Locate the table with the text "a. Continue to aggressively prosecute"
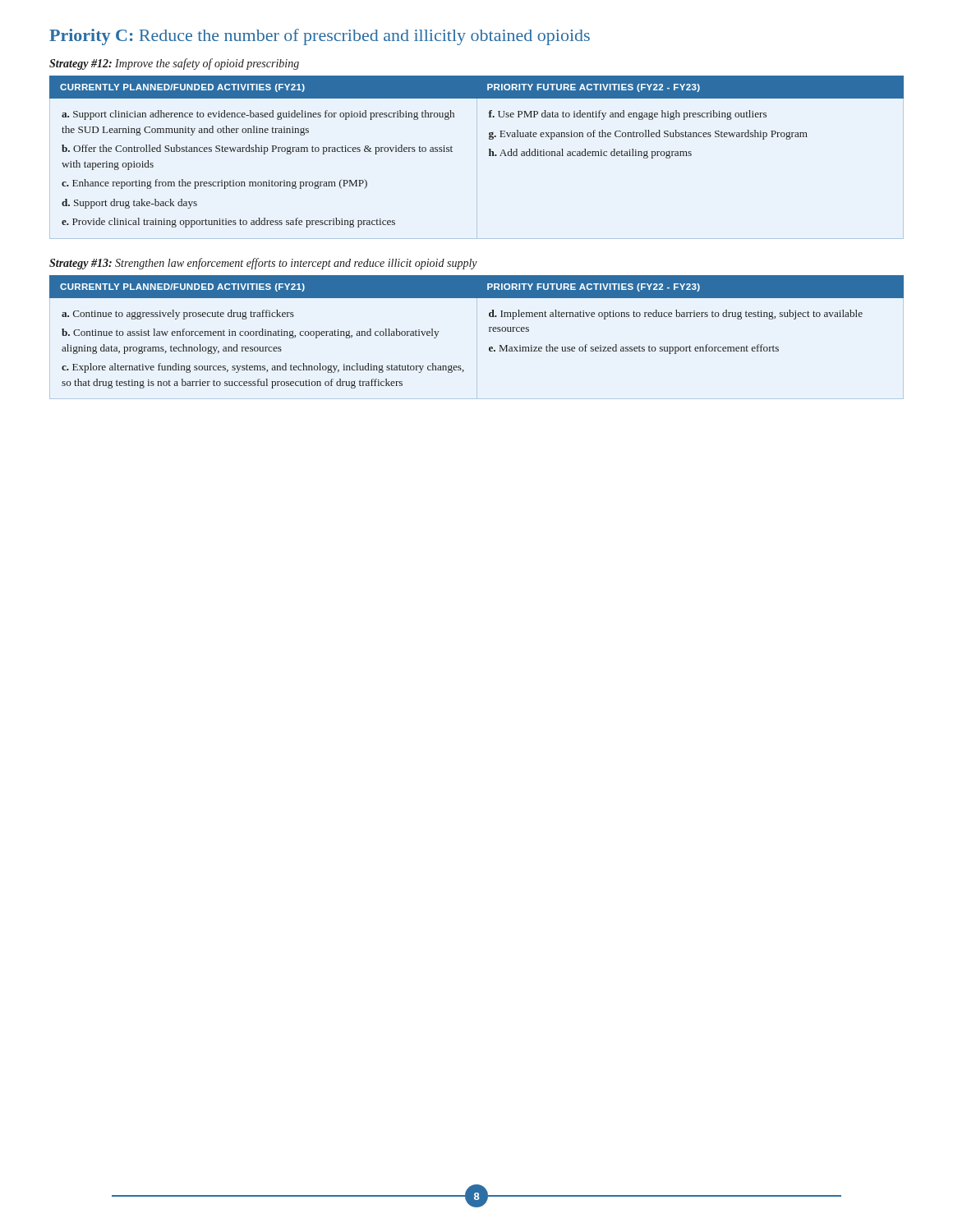 coord(476,337)
